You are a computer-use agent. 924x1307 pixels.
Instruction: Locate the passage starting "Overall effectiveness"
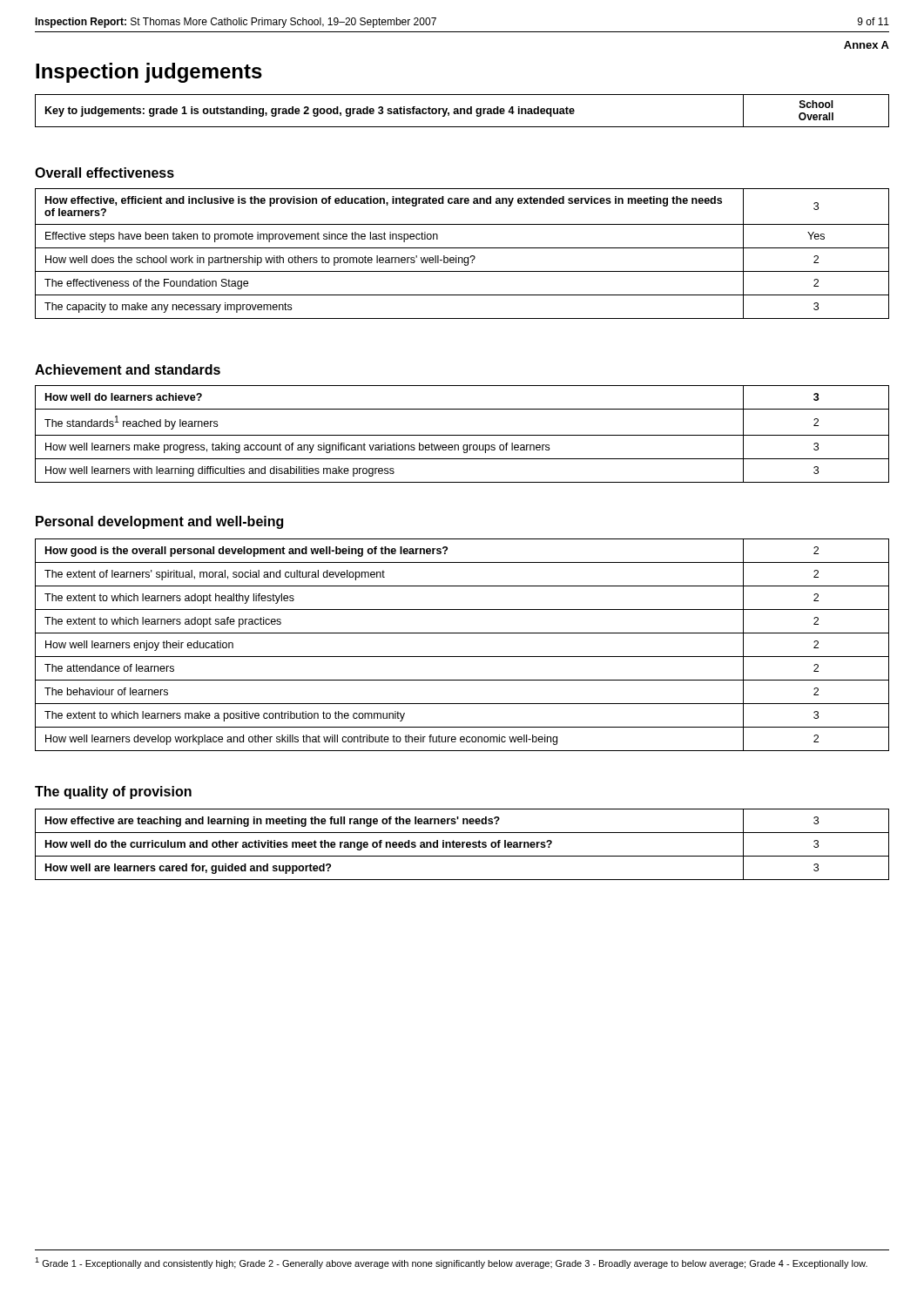point(105,173)
